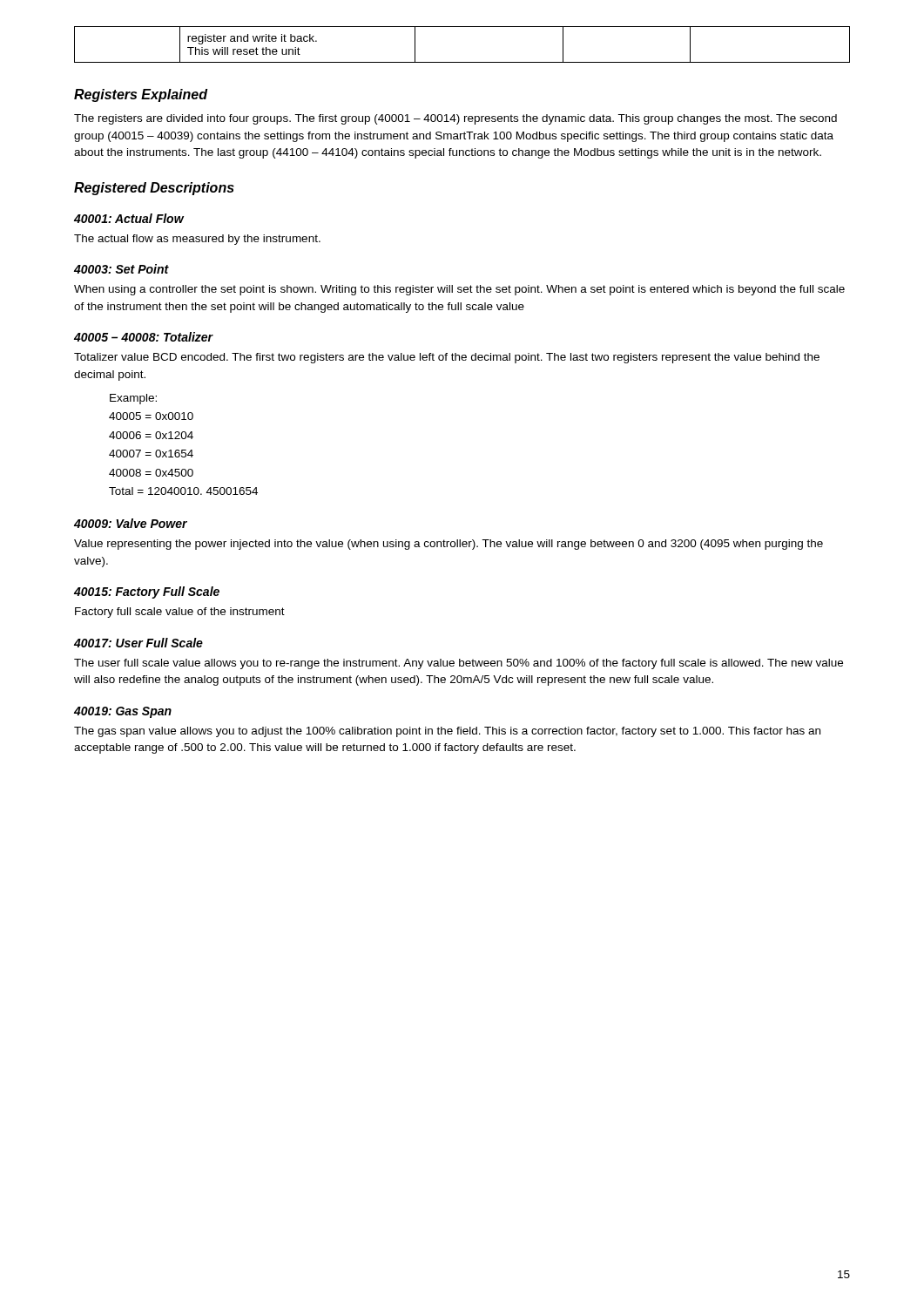Viewport: 924px width, 1307px height.
Task: Locate the text block containing "The gas span value allows"
Action: (448, 739)
